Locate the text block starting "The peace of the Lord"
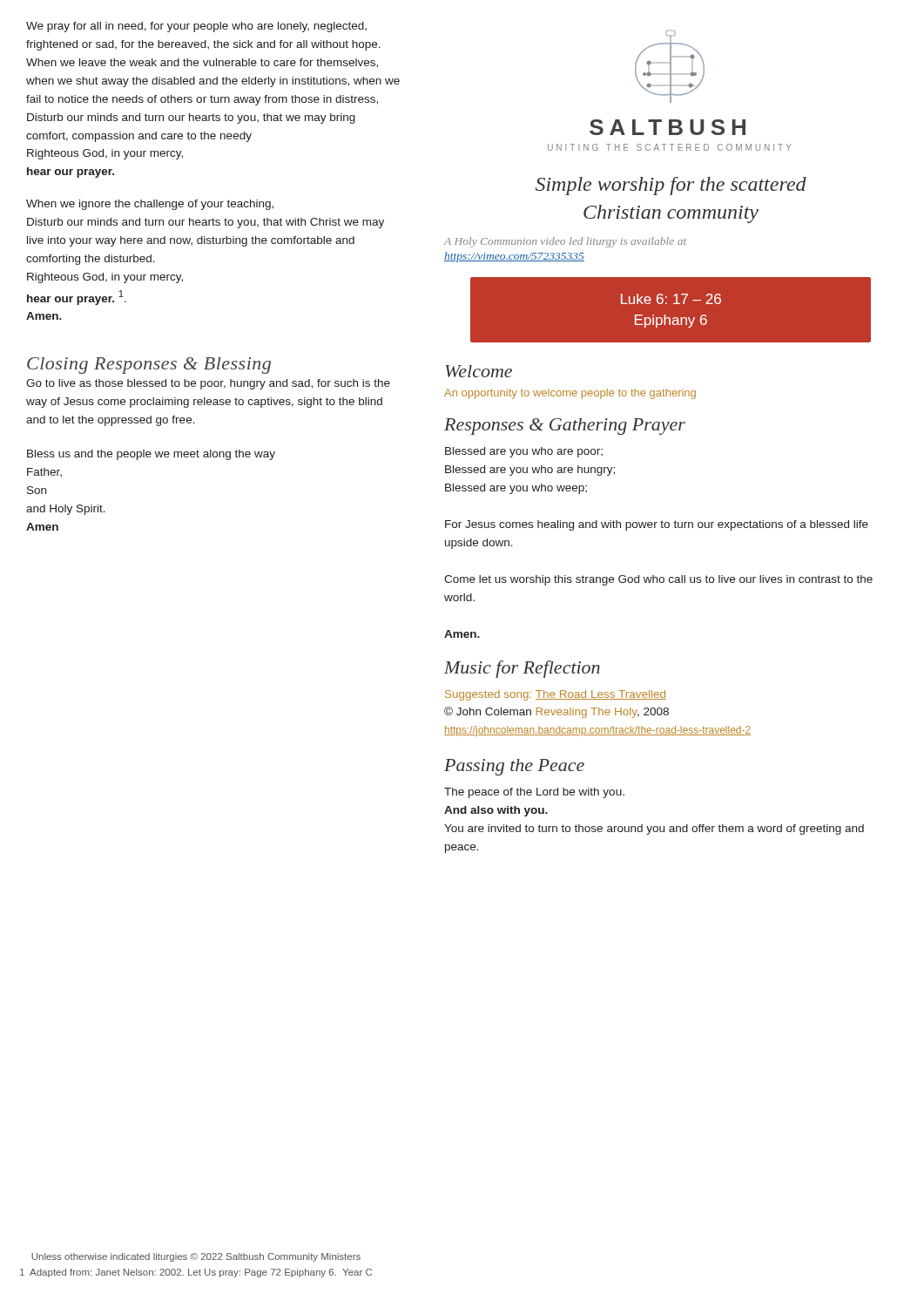The width and height of the screenshot is (924, 1307). (x=654, y=819)
